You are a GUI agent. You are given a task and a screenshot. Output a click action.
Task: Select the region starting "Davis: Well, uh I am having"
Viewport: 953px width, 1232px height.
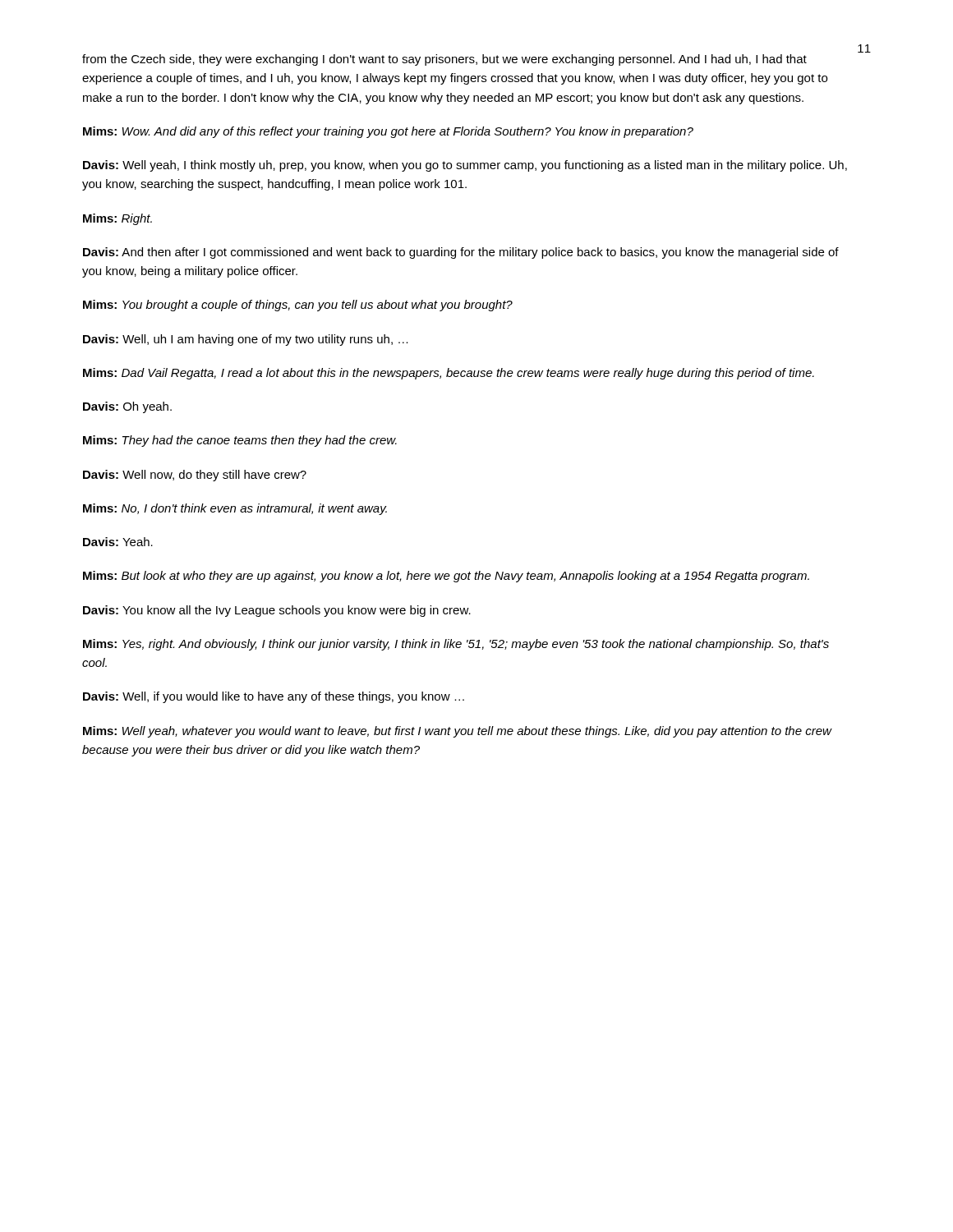(x=246, y=338)
